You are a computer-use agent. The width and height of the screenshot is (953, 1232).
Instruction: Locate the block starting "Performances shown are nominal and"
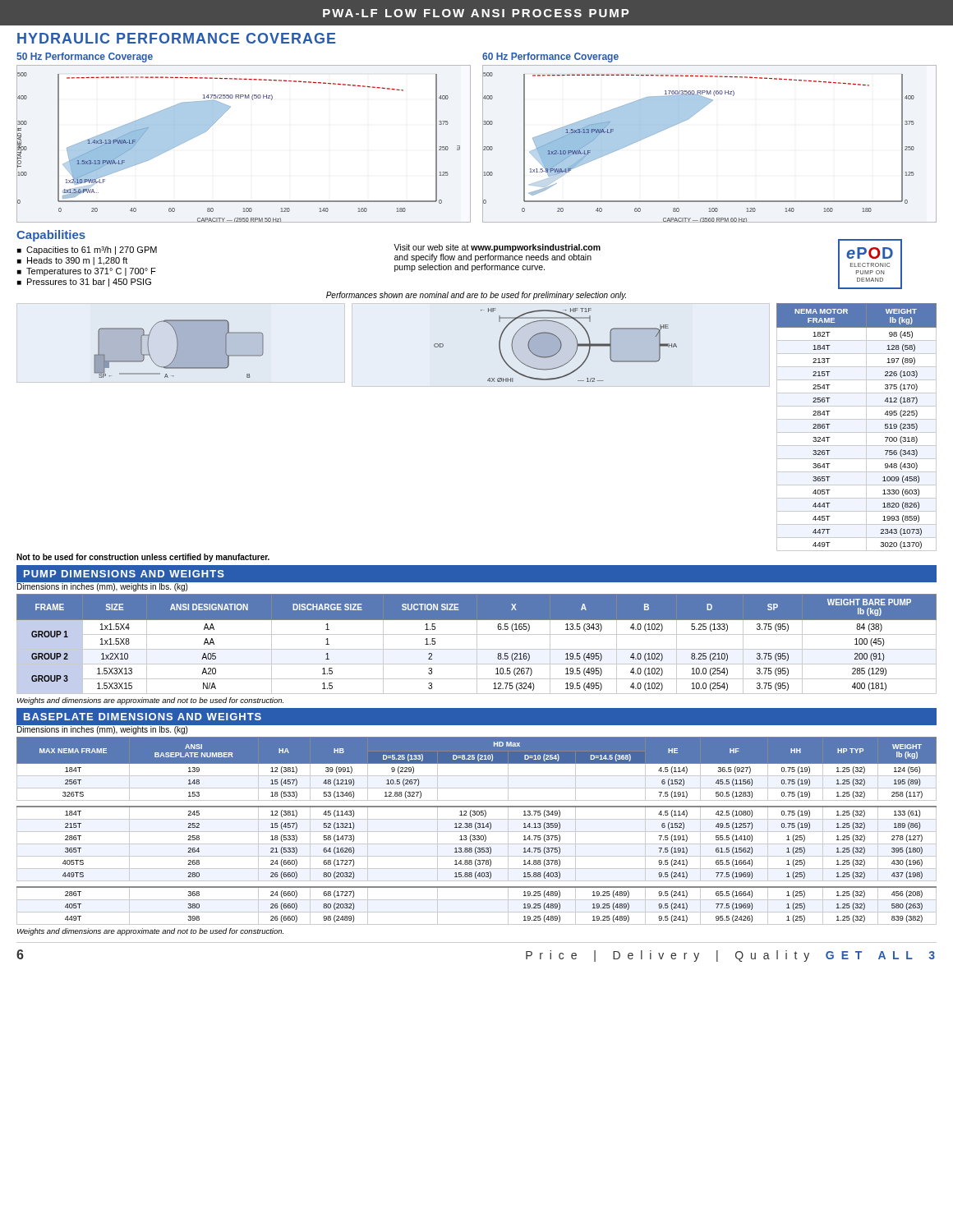click(x=476, y=295)
